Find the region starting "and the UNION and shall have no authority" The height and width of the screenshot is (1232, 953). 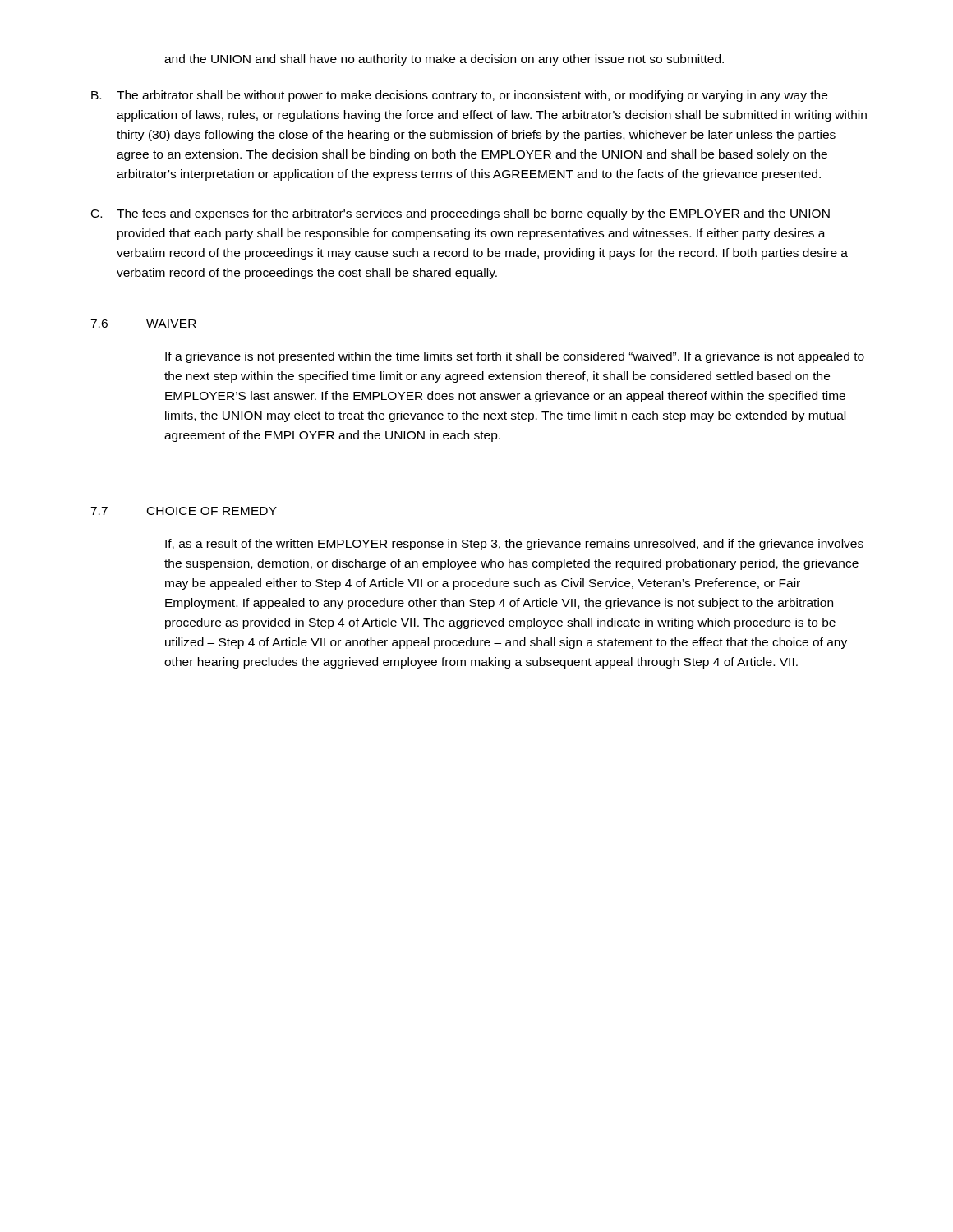point(445,59)
